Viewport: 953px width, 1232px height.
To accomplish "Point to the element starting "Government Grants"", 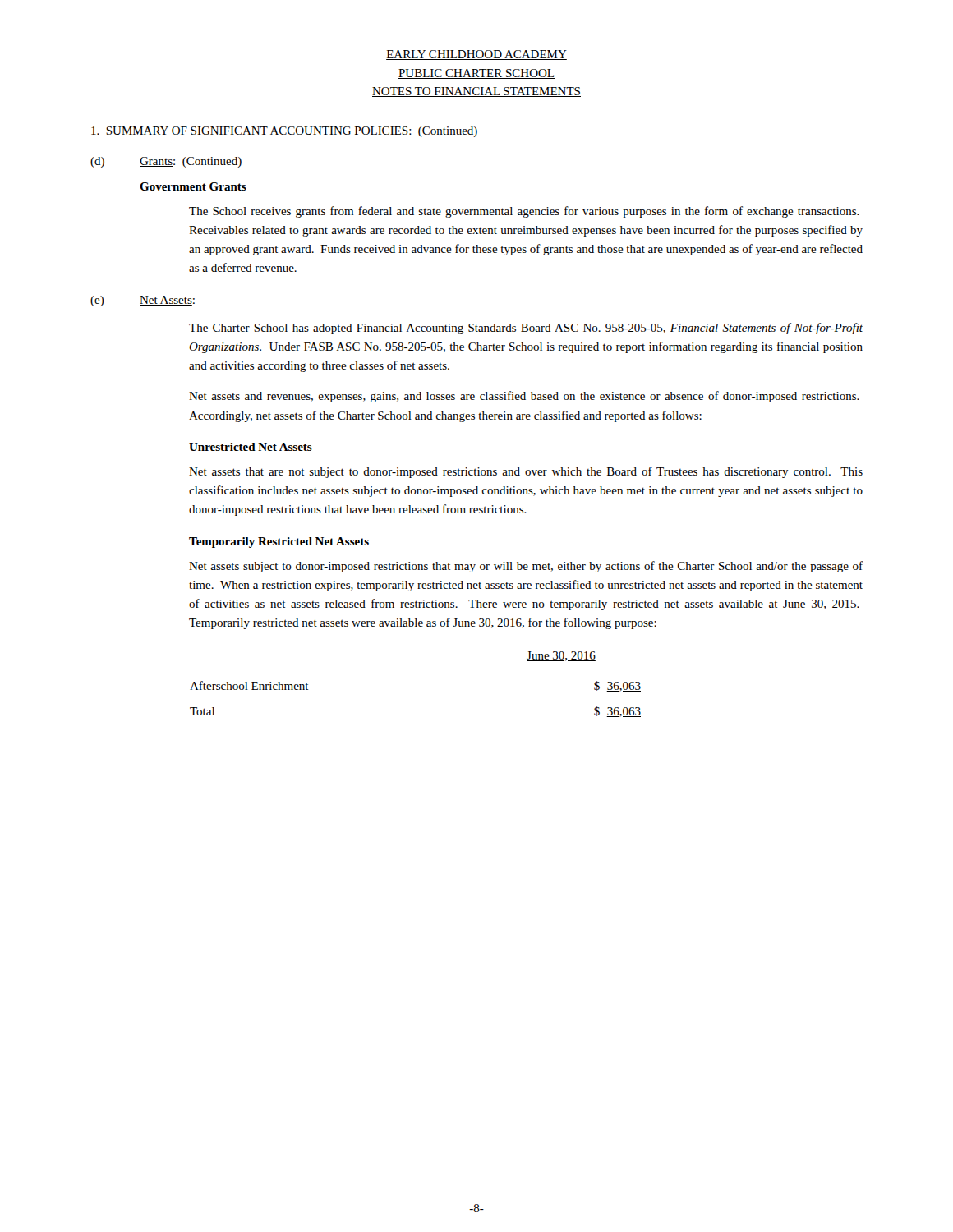I will (x=193, y=186).
